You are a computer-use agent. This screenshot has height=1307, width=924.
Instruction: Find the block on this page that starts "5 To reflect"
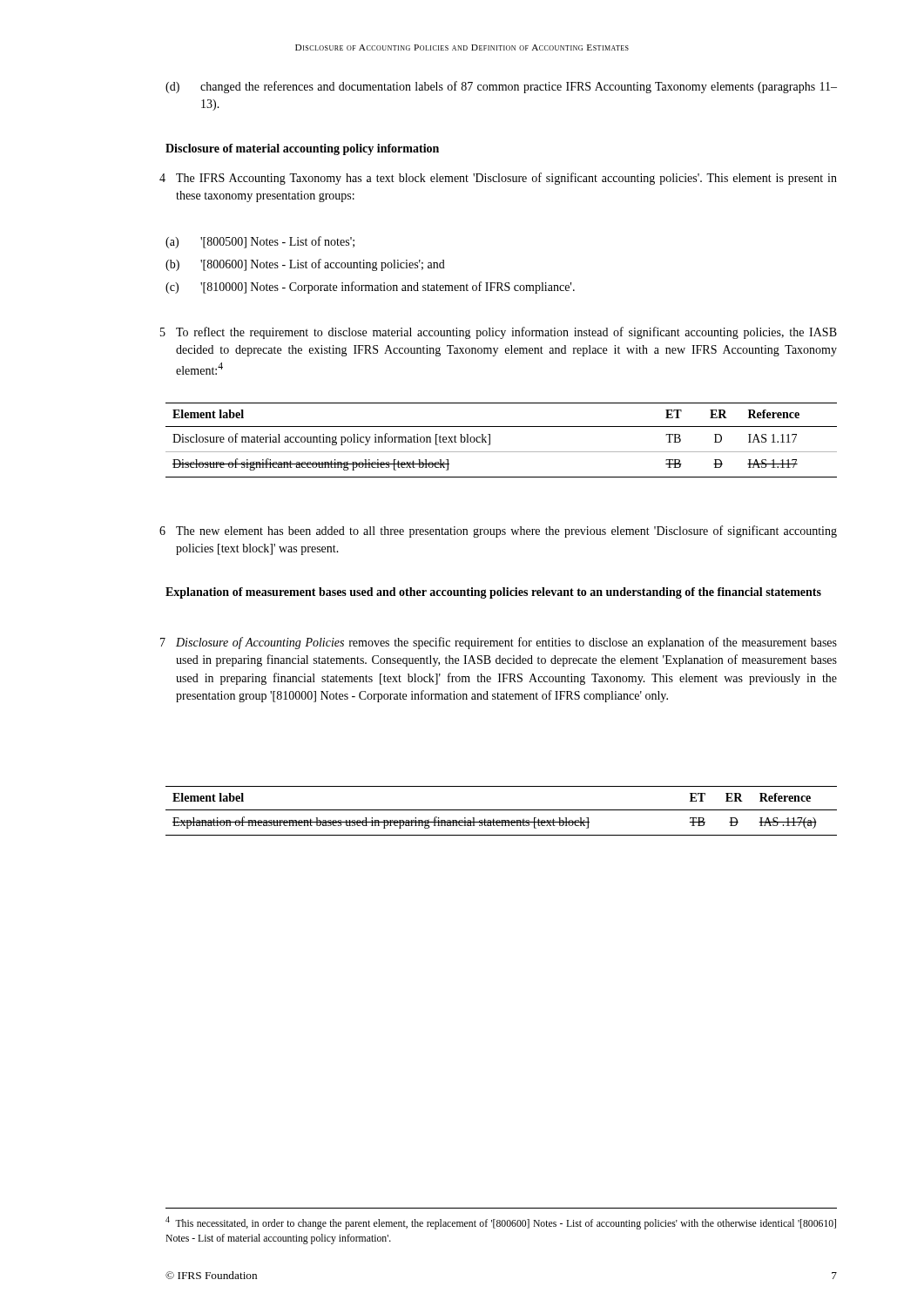[475, 352]
